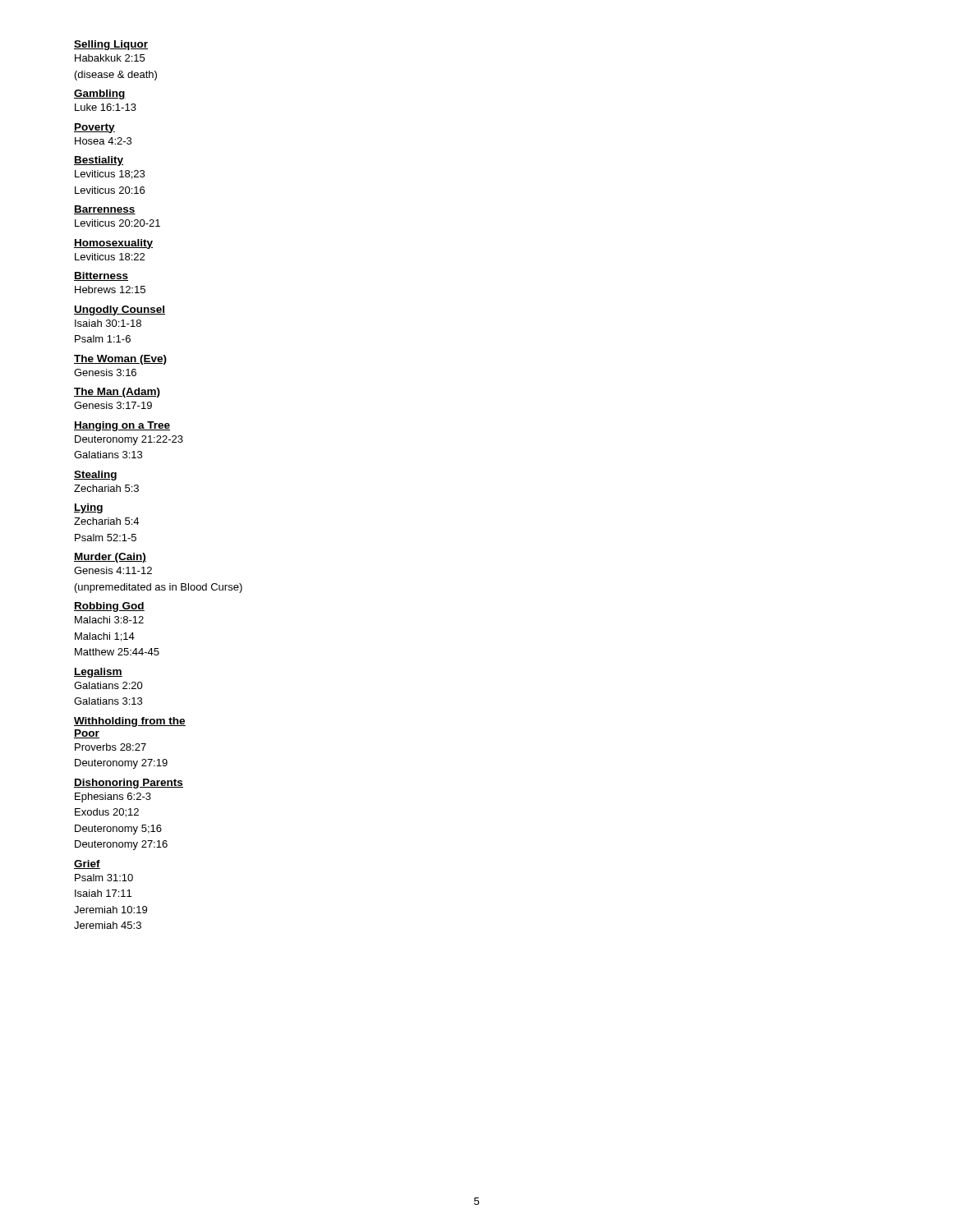Point to the passage starting "Jeremiah 45:3"
Image resolution: width=953 pixels, height=1232 pixels.
pyautogui.click(x=108, y=925)
